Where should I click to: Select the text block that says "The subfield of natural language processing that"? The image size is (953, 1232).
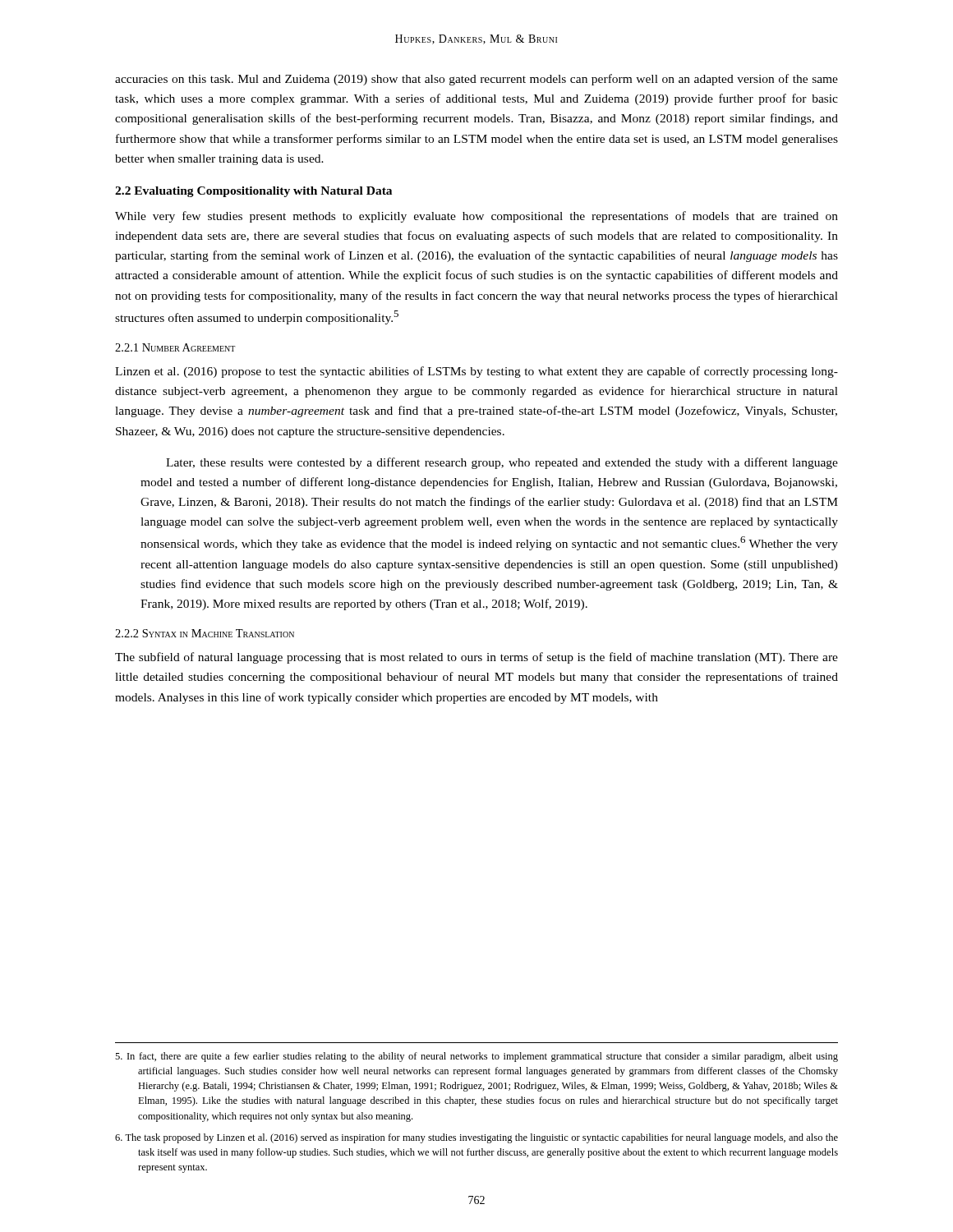click(476, 677)
